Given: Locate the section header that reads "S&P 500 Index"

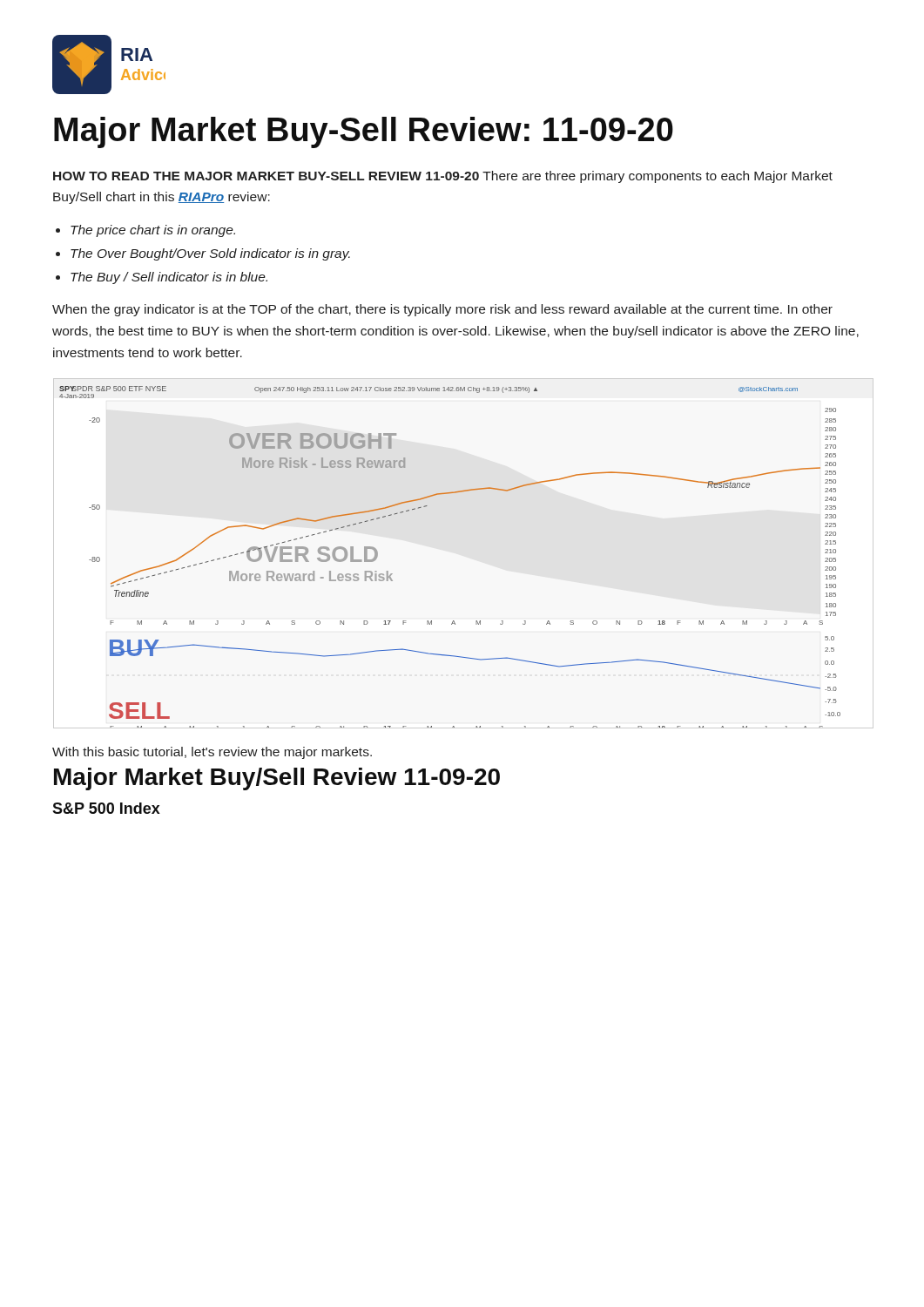Looking at the screenshot, I should coord(106,808).
